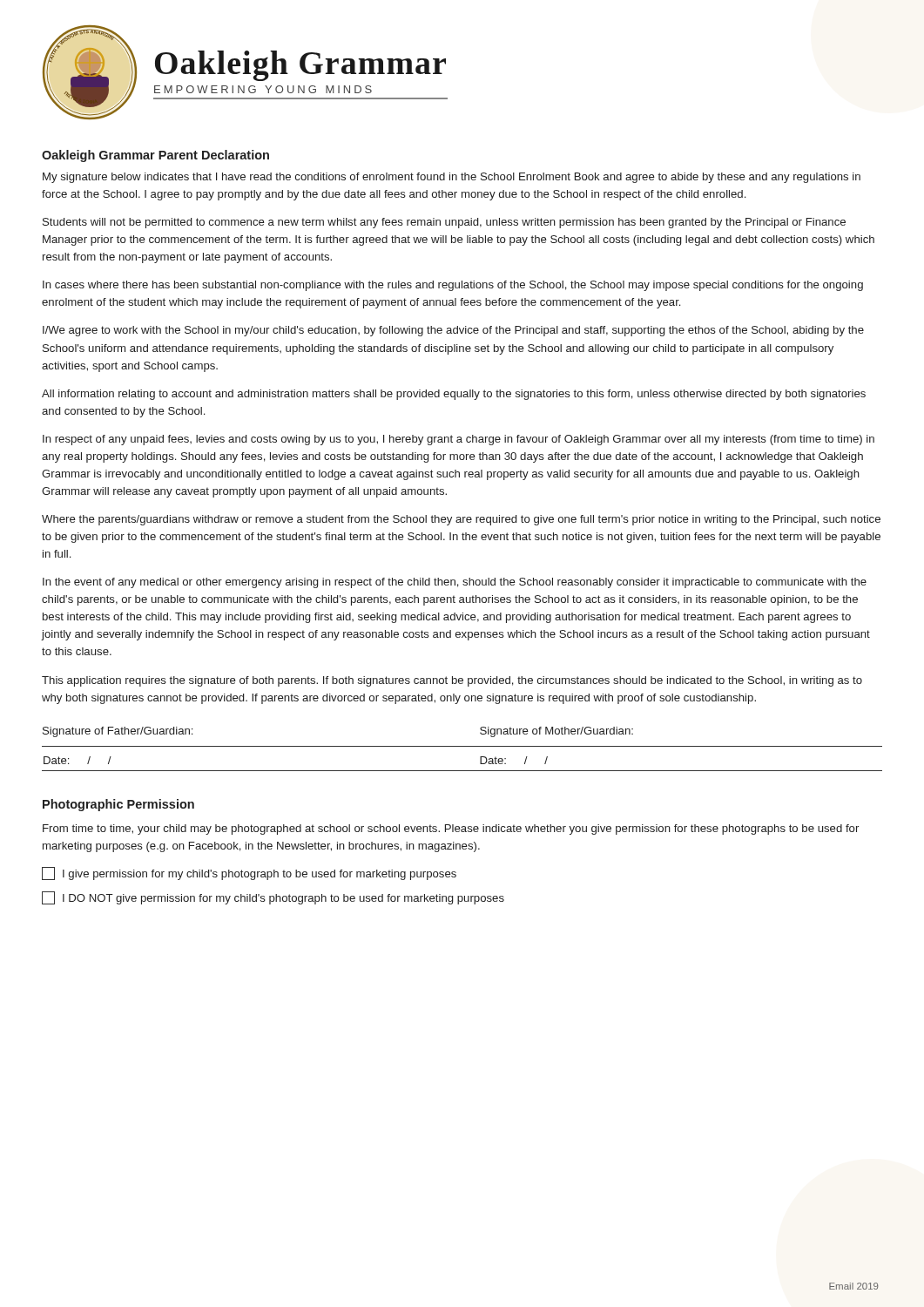Select the text starting "Students will not be permitted to"
This screenshot has width=924, height=1307.
coord(458,239)
